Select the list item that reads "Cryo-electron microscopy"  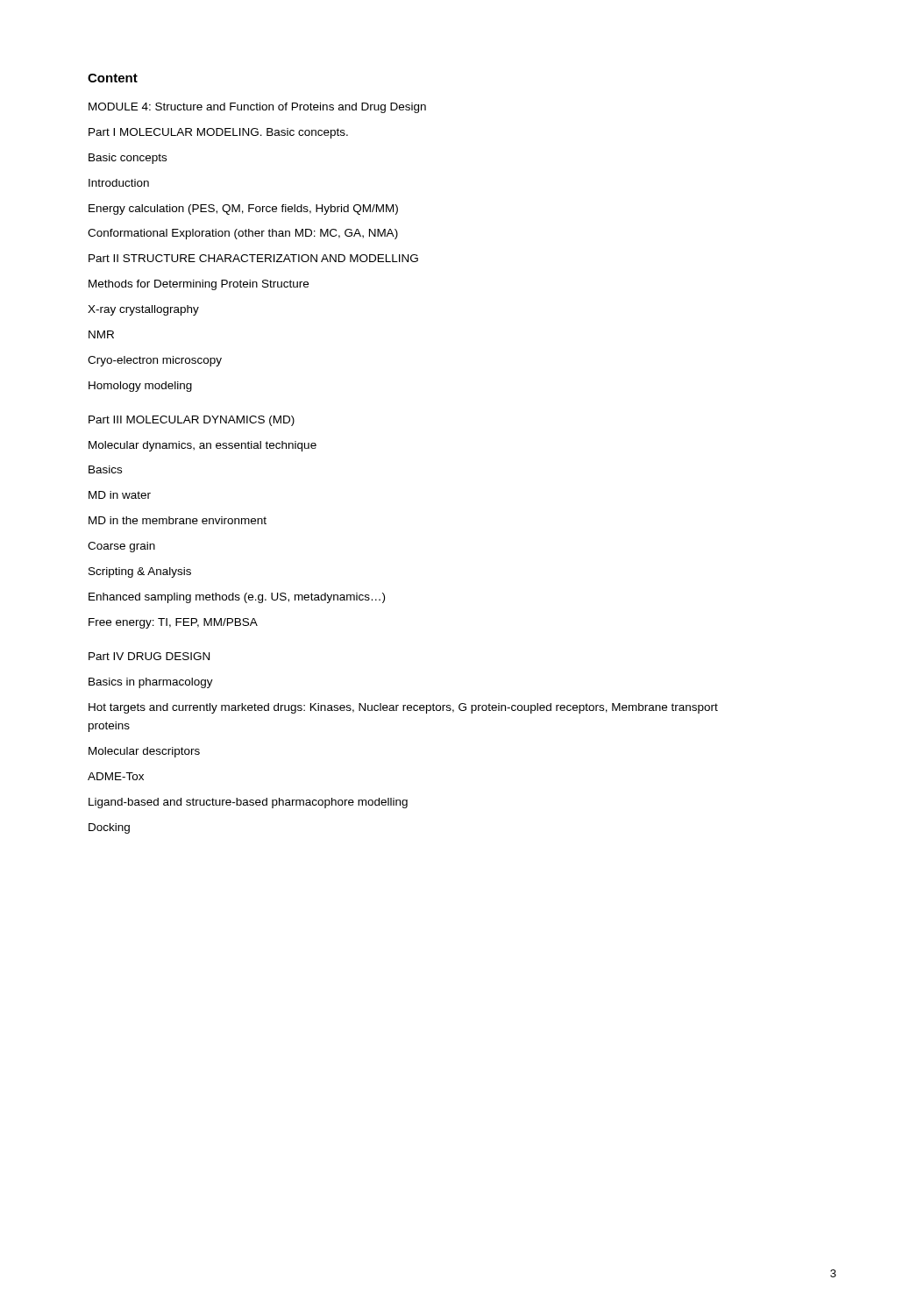(x=155, y=360)
